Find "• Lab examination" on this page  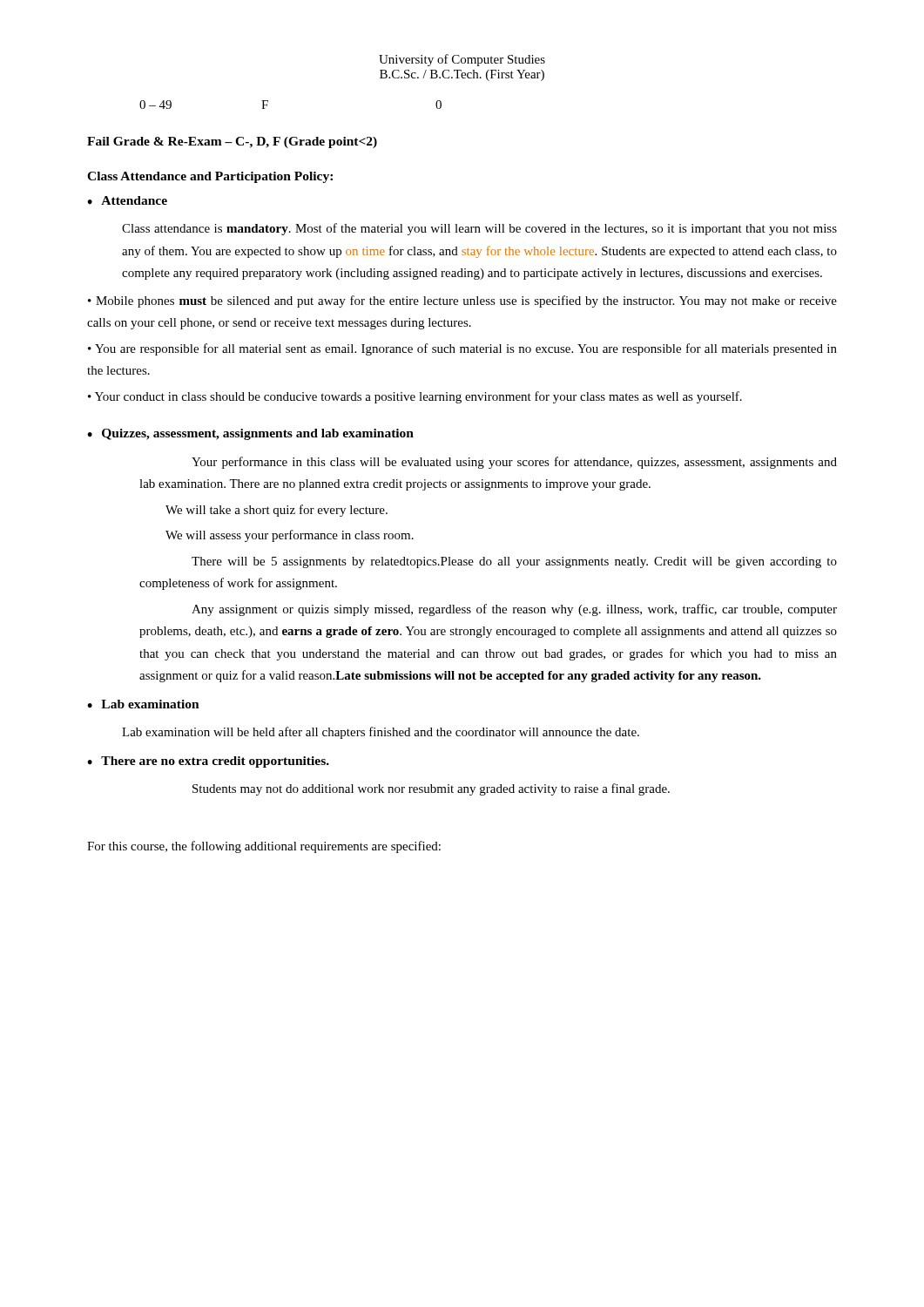(143, 706)
